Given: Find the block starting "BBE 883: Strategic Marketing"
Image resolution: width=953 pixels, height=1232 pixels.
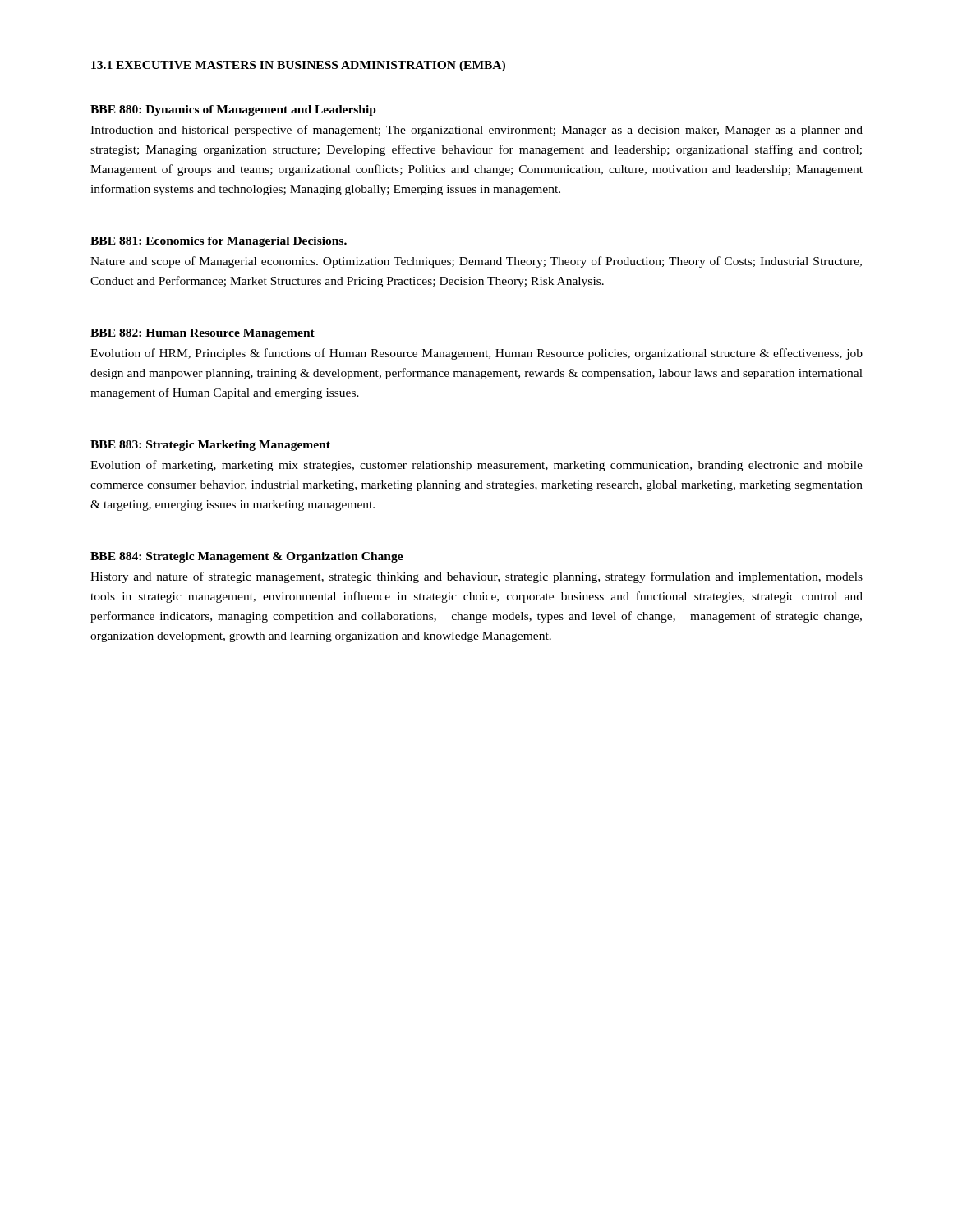Looking at the screenshot, I should tap(476, 476).
